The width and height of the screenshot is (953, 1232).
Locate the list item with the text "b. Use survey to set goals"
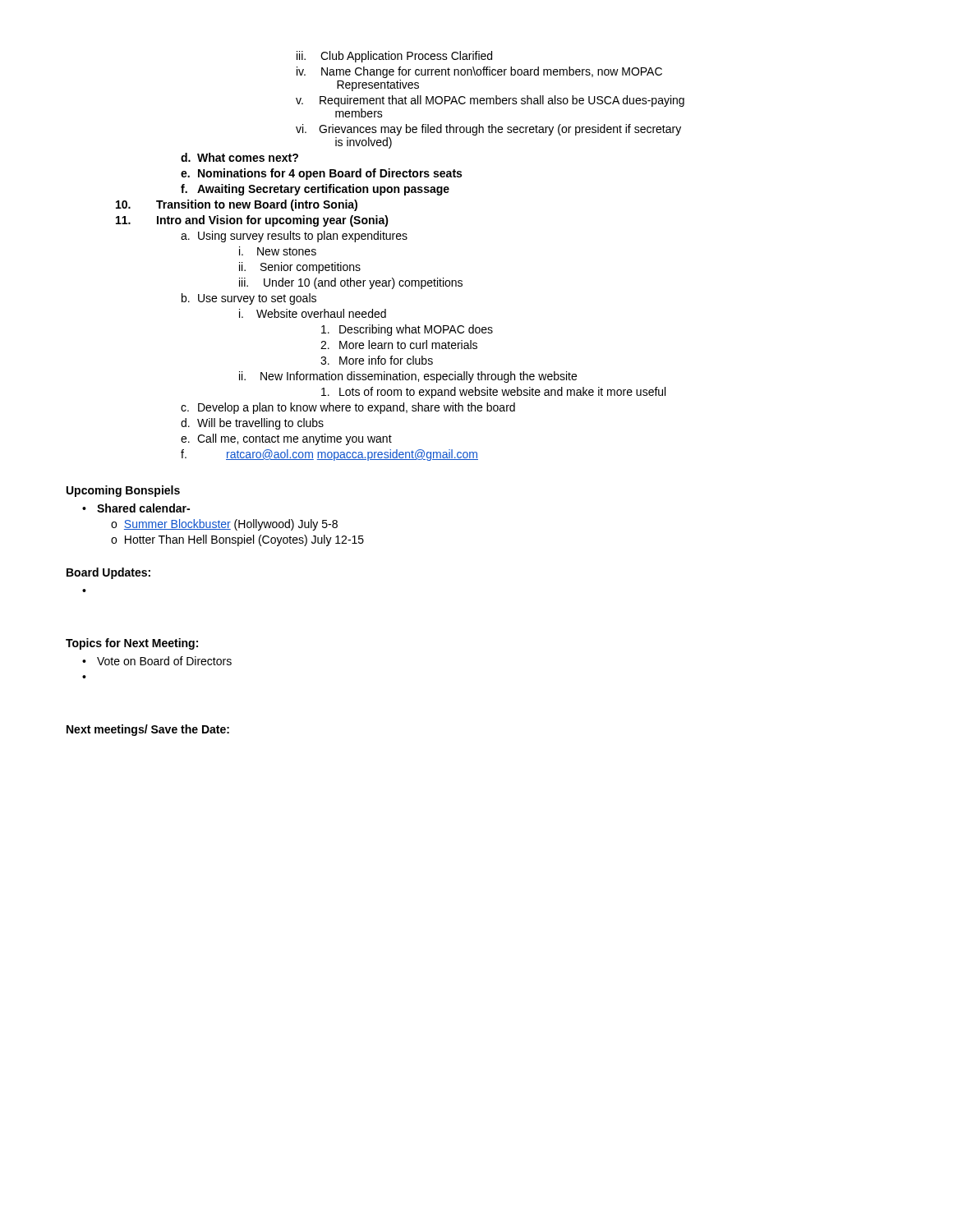249,298
